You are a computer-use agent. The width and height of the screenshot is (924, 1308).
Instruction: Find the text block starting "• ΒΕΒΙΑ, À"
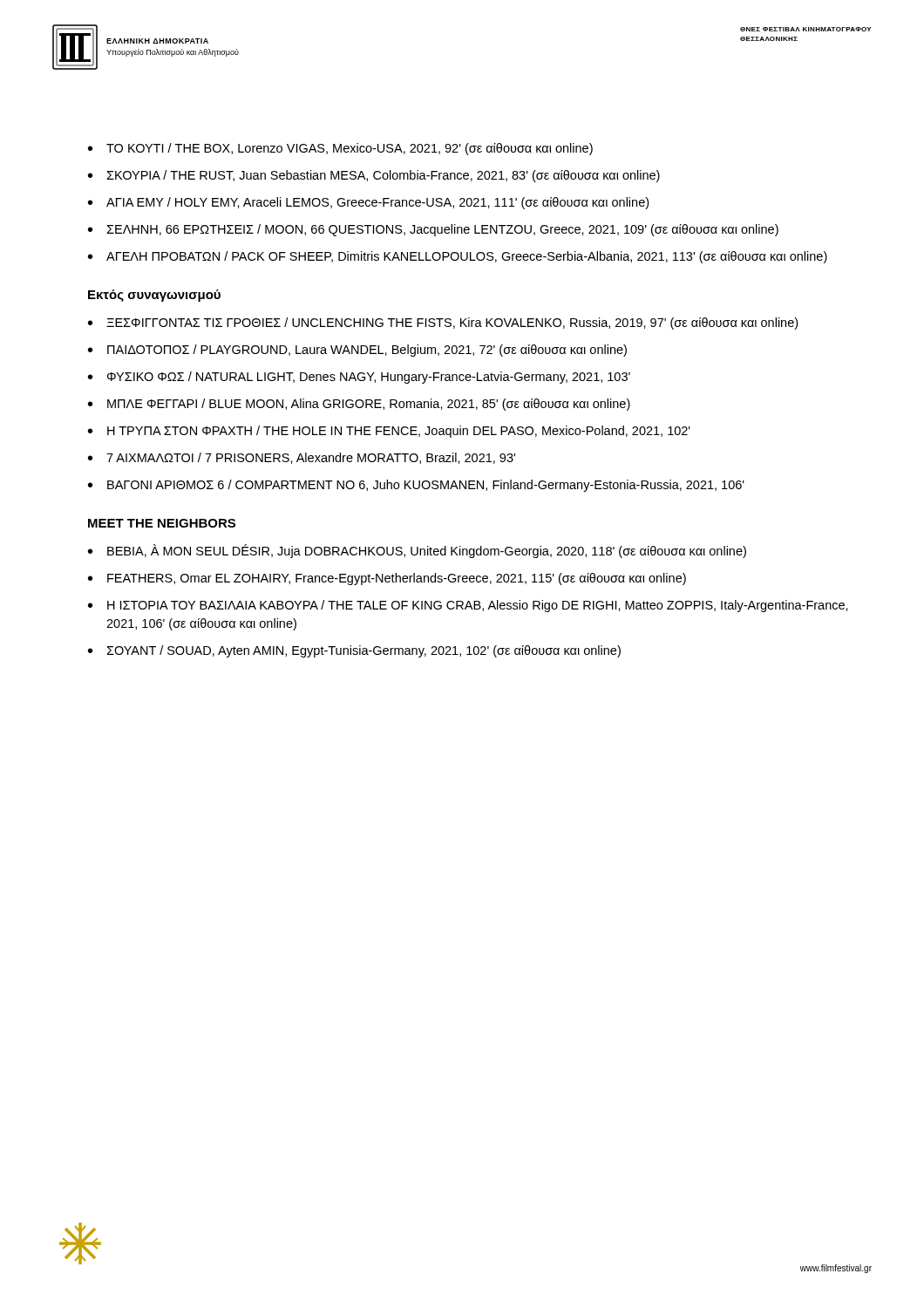(471, 552)
